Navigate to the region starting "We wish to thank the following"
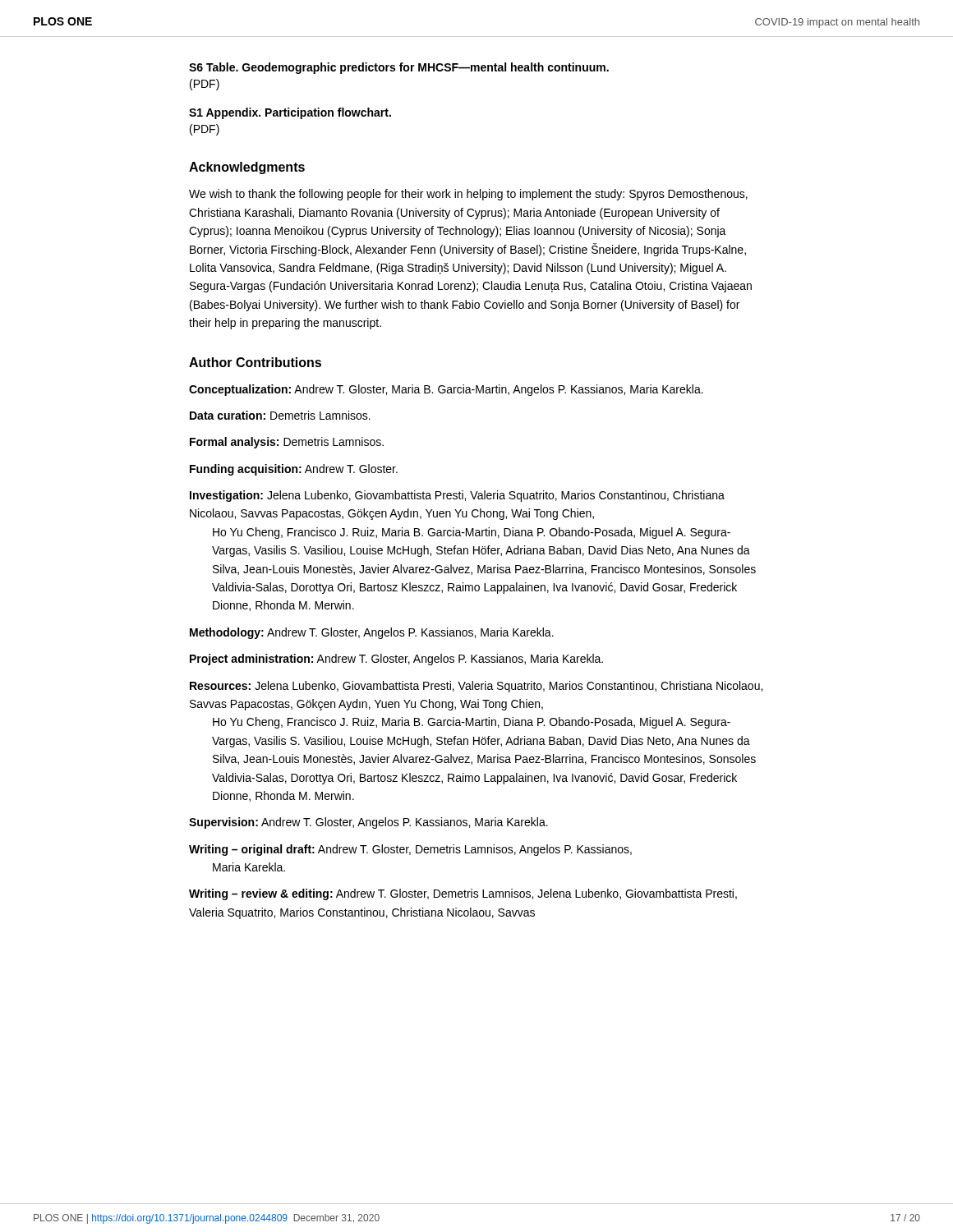 (471, 258)
